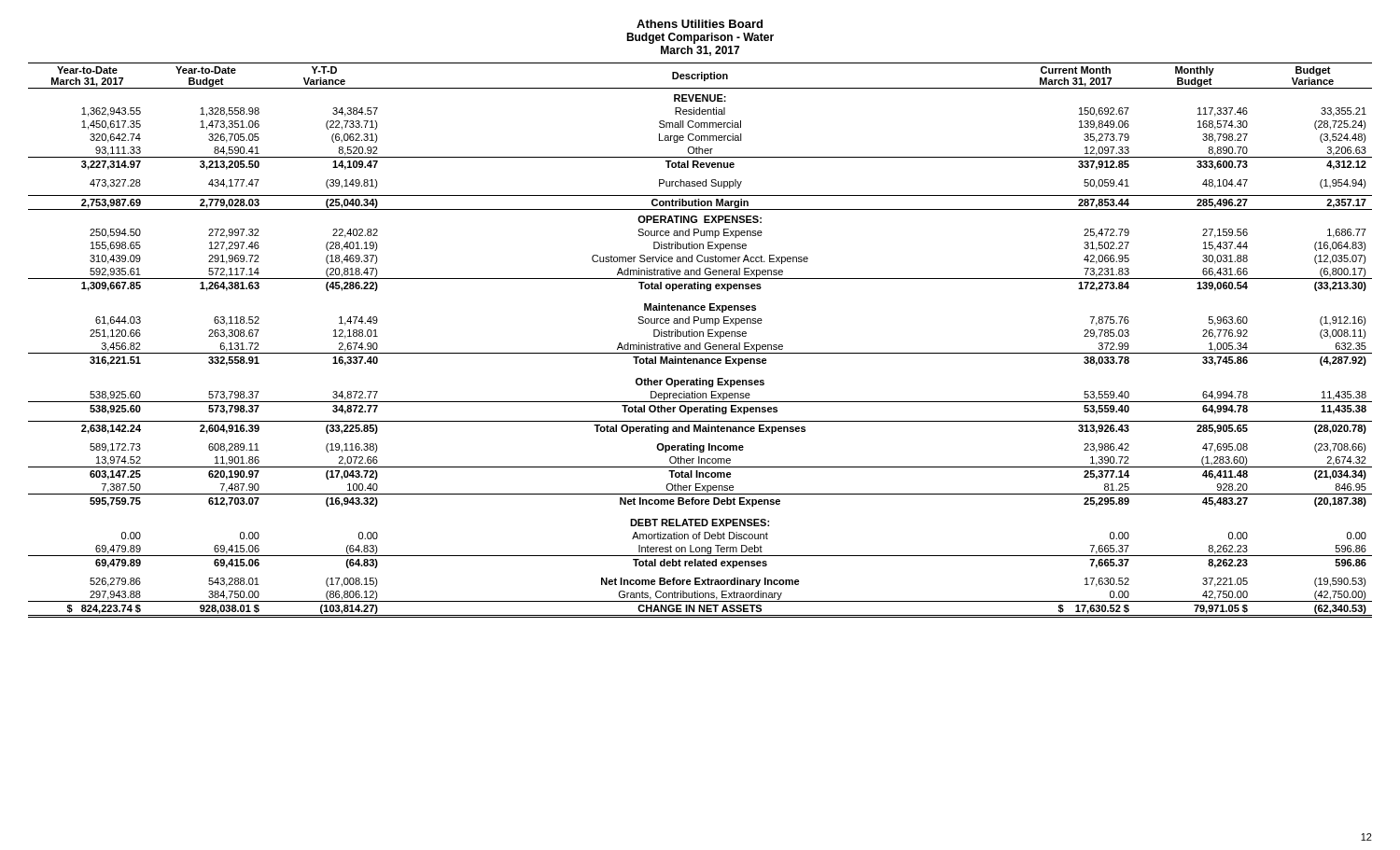Select the table that reads "Monthly Budget"
This screenshot has width=1400, height=850.
(x=700, y=340)
